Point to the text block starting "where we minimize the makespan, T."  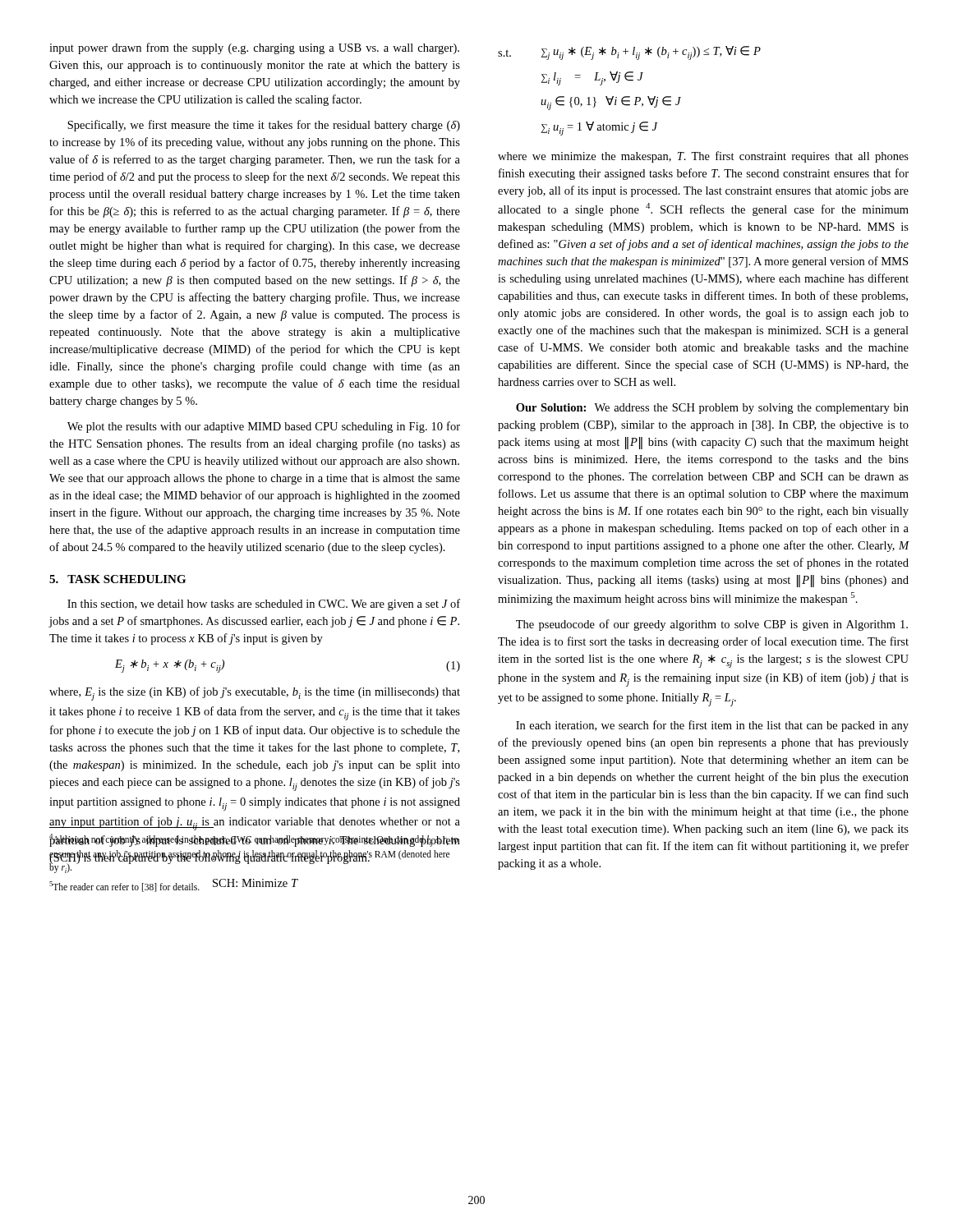tap(703, 269)
